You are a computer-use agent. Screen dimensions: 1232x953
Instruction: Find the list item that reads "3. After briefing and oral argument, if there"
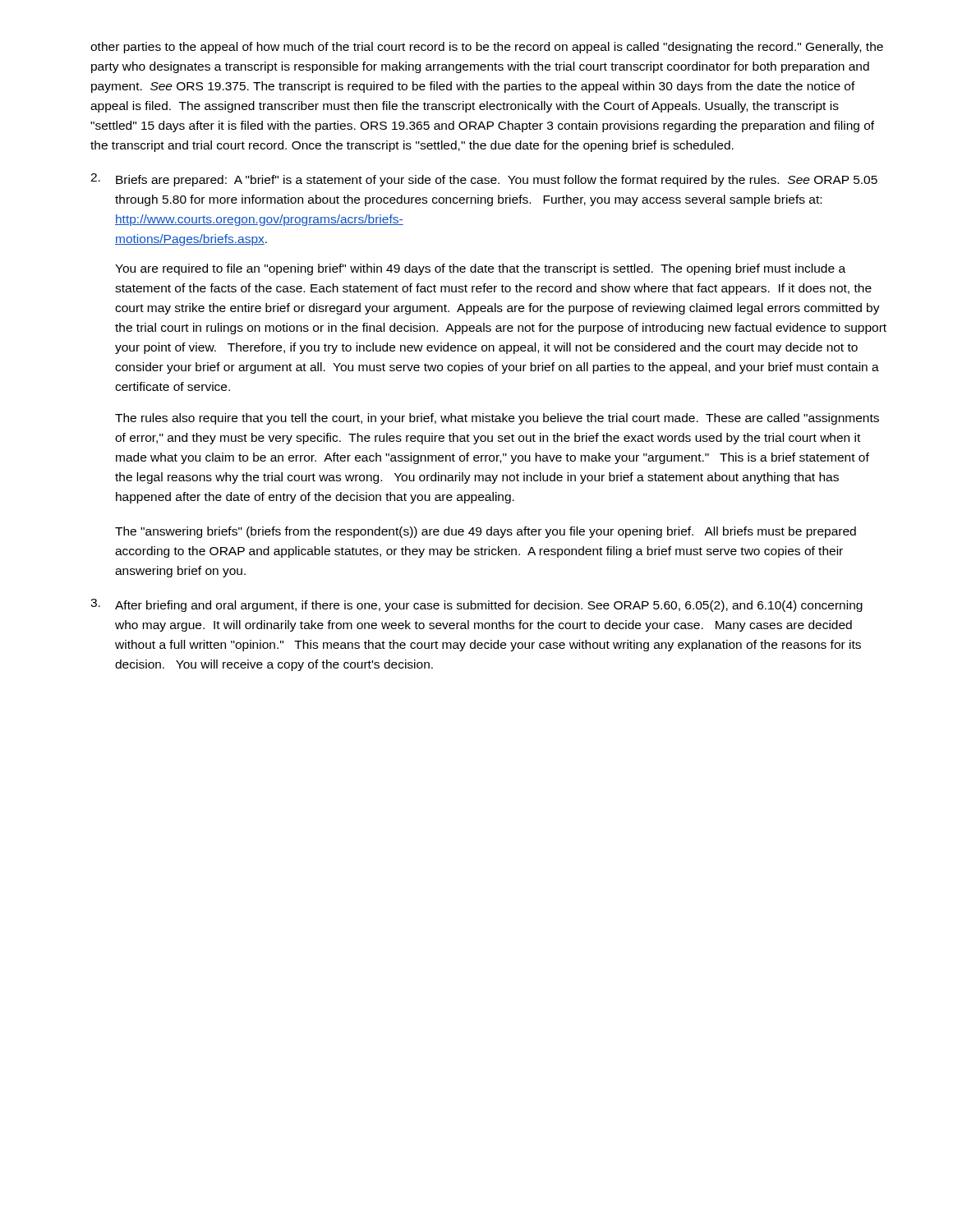489,635
